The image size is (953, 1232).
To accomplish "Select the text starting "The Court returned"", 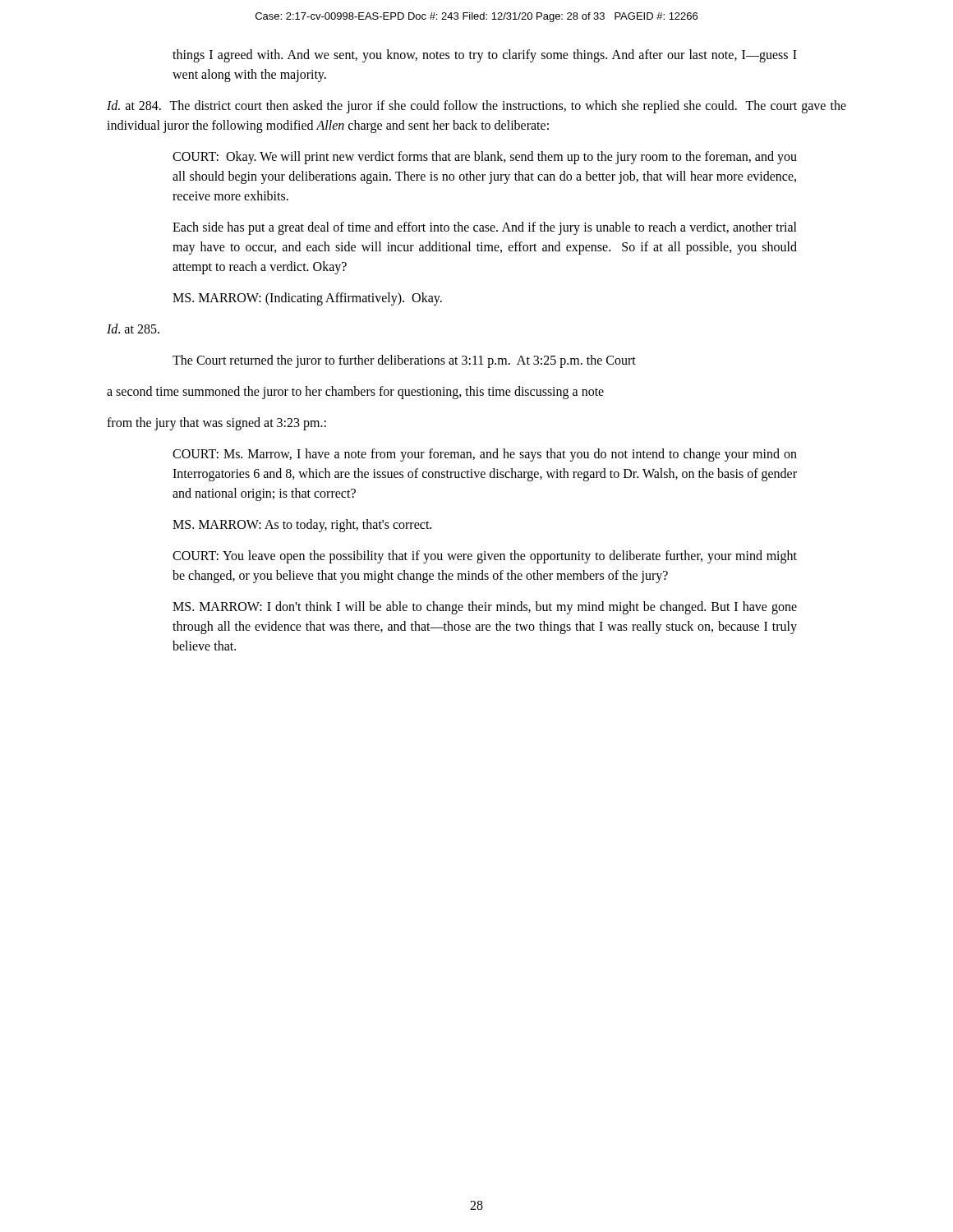I will (x=404, y=360).
